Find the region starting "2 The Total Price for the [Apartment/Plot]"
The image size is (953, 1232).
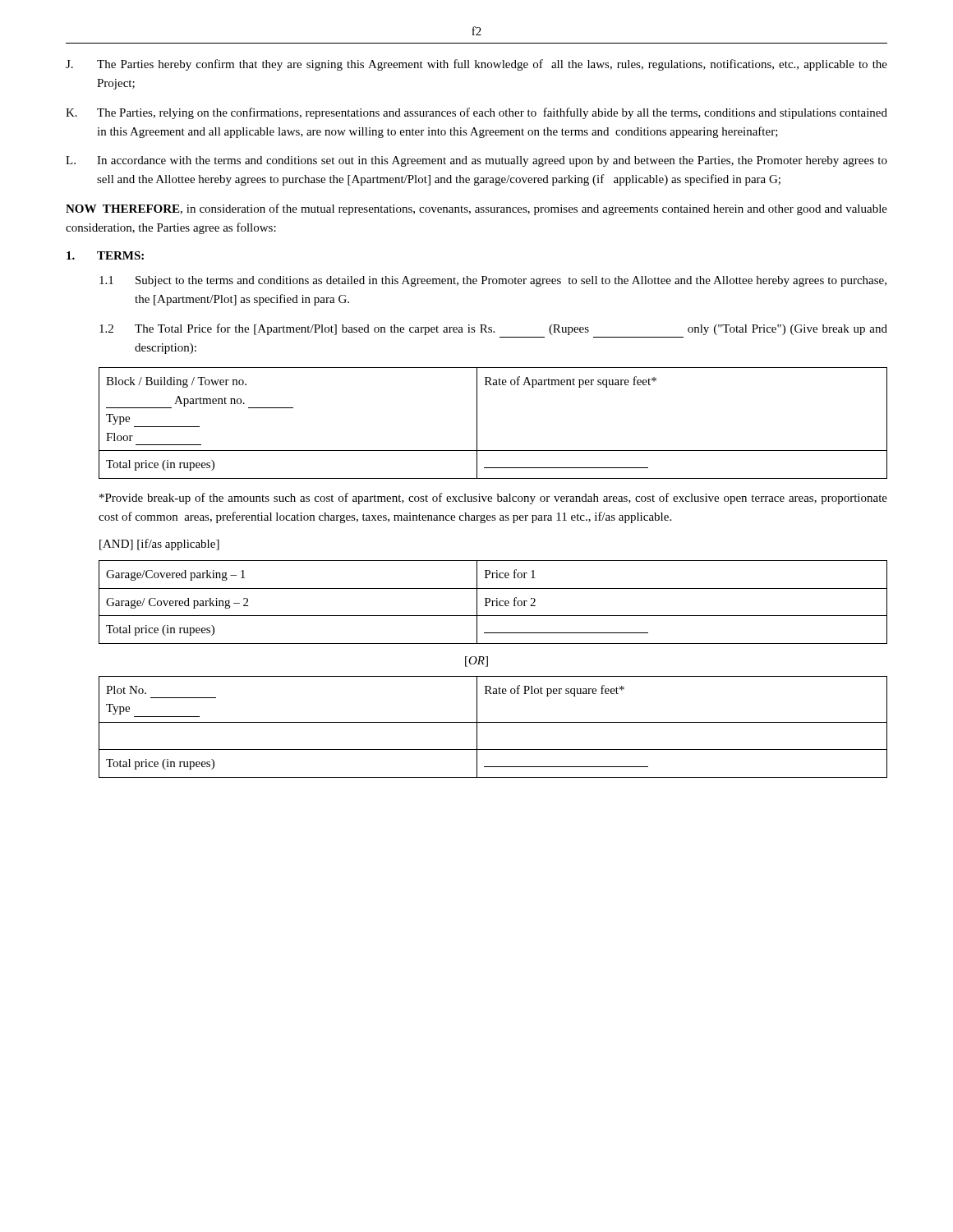coord(493,338)
